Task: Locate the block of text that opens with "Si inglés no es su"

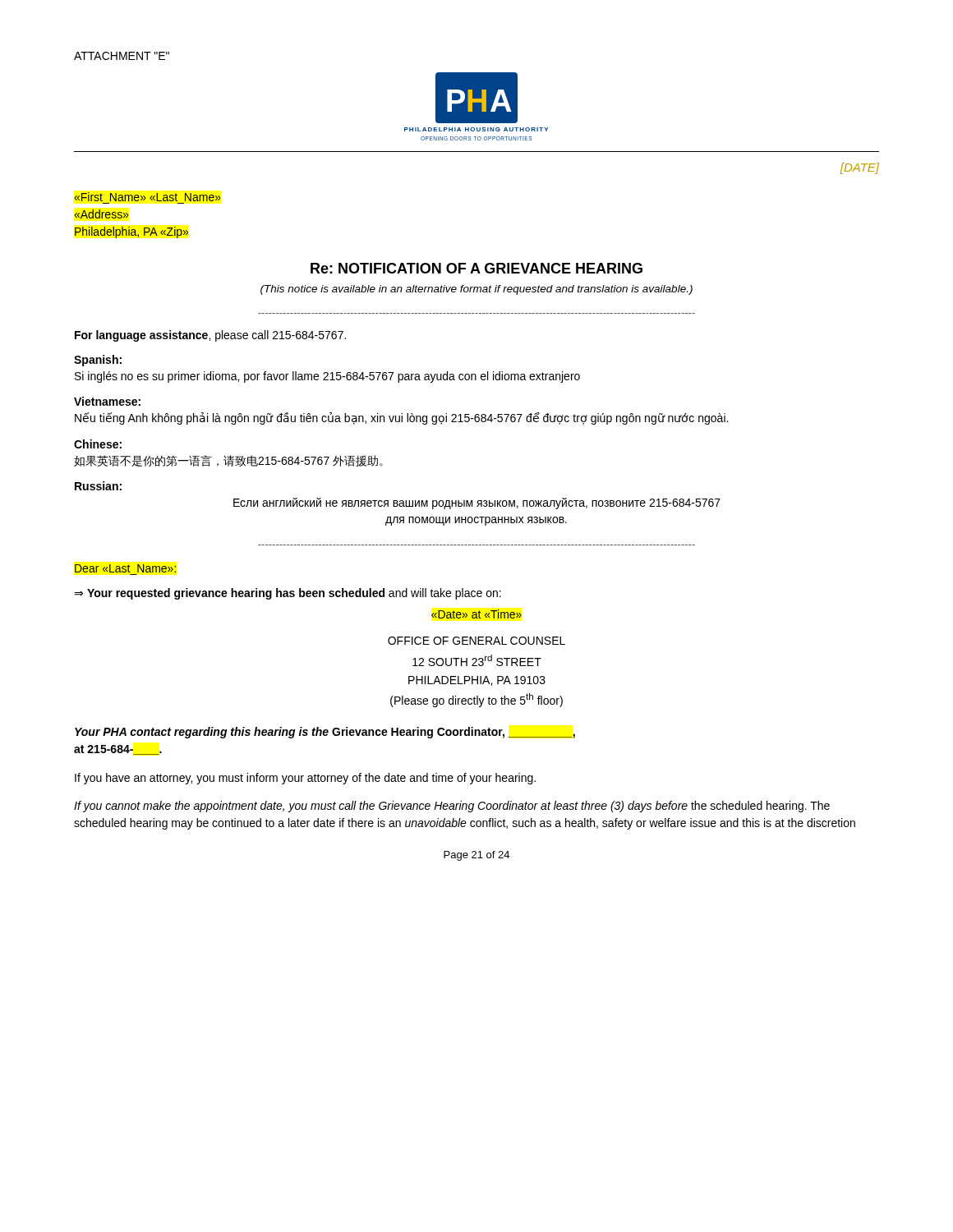Action: [327, 376]
